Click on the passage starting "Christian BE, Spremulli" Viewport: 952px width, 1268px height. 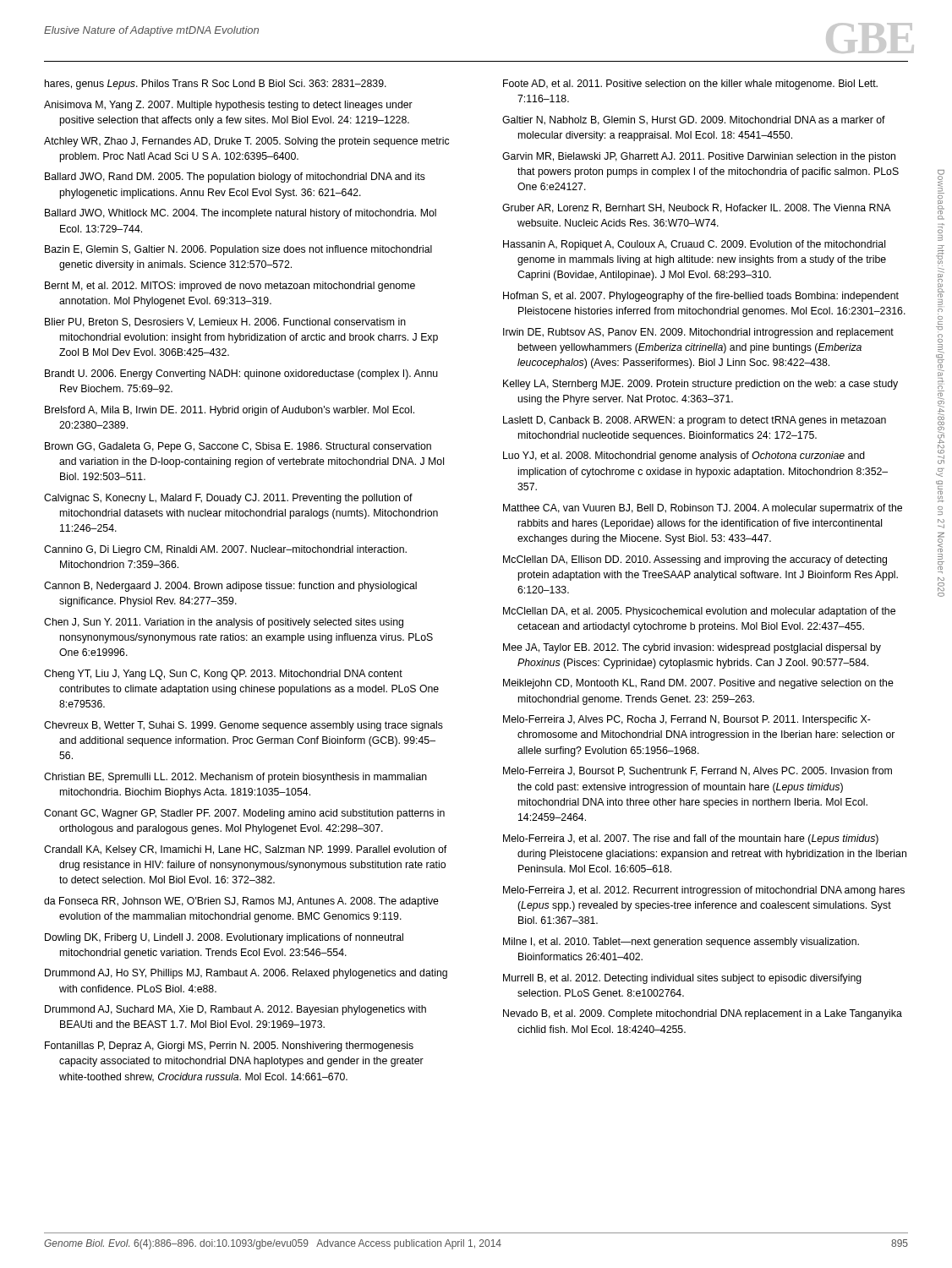click(x=236, y=784)
